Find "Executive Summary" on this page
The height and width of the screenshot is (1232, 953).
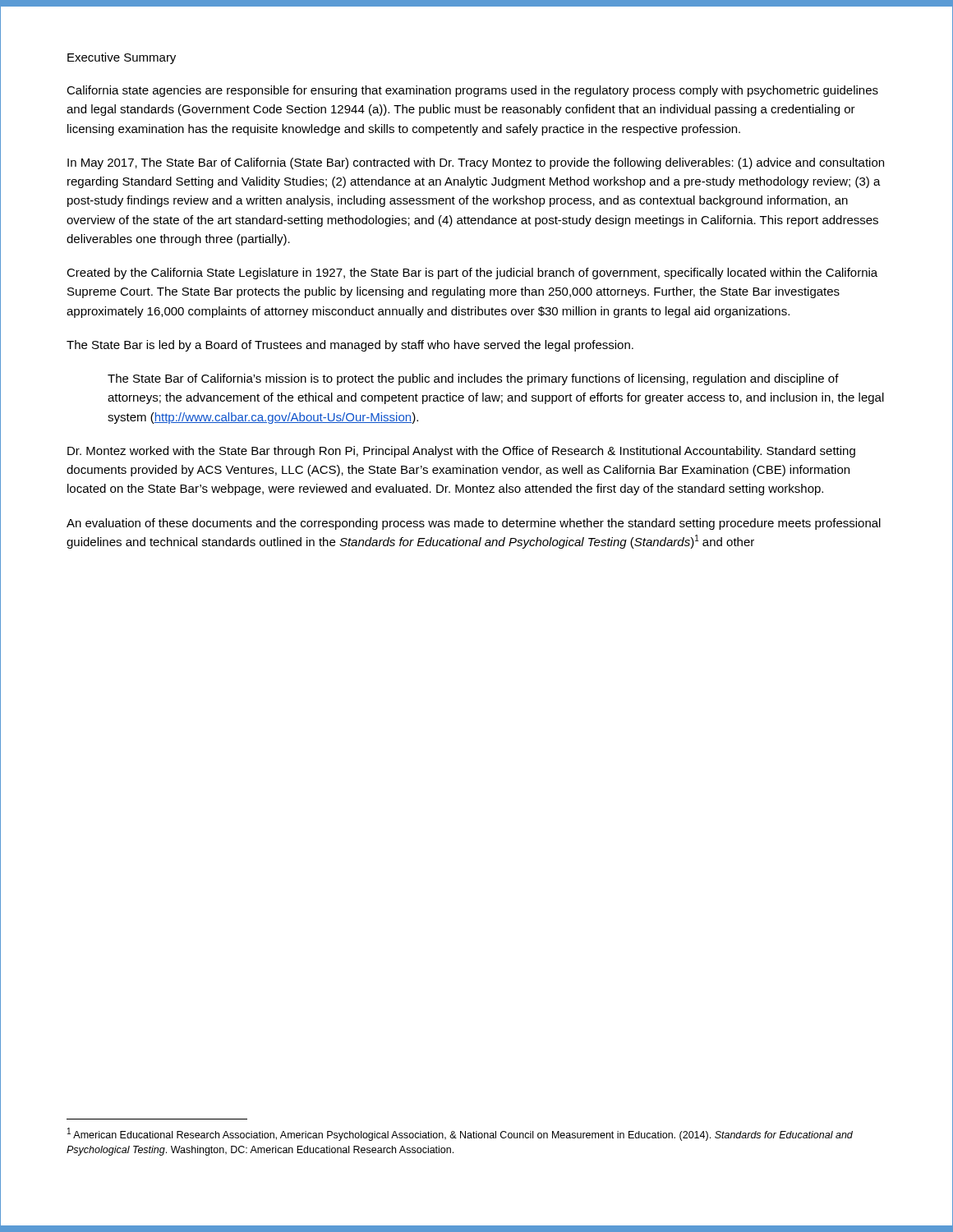tap(121, 57)
